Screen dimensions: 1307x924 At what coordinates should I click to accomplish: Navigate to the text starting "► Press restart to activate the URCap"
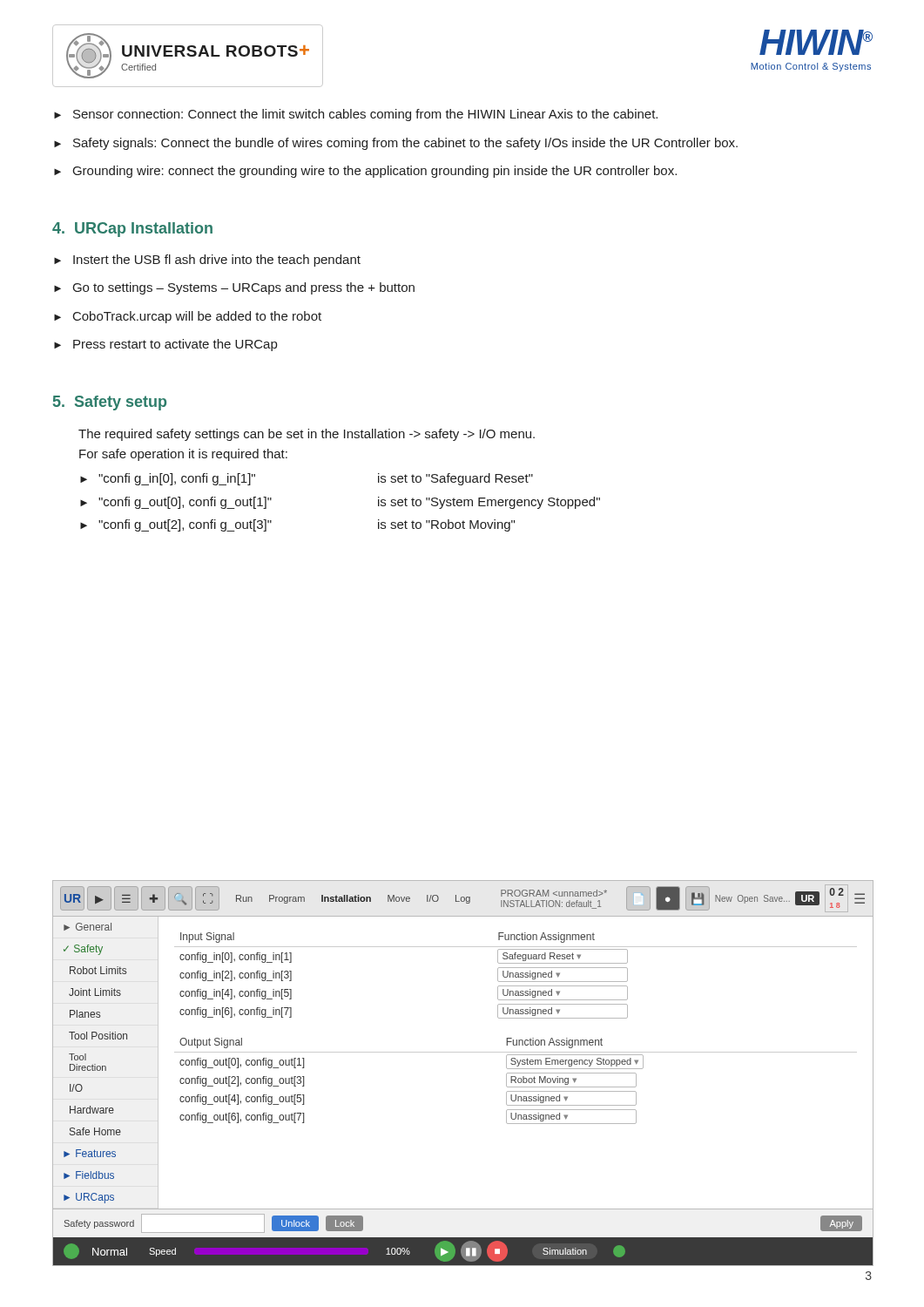pos(165,345)
